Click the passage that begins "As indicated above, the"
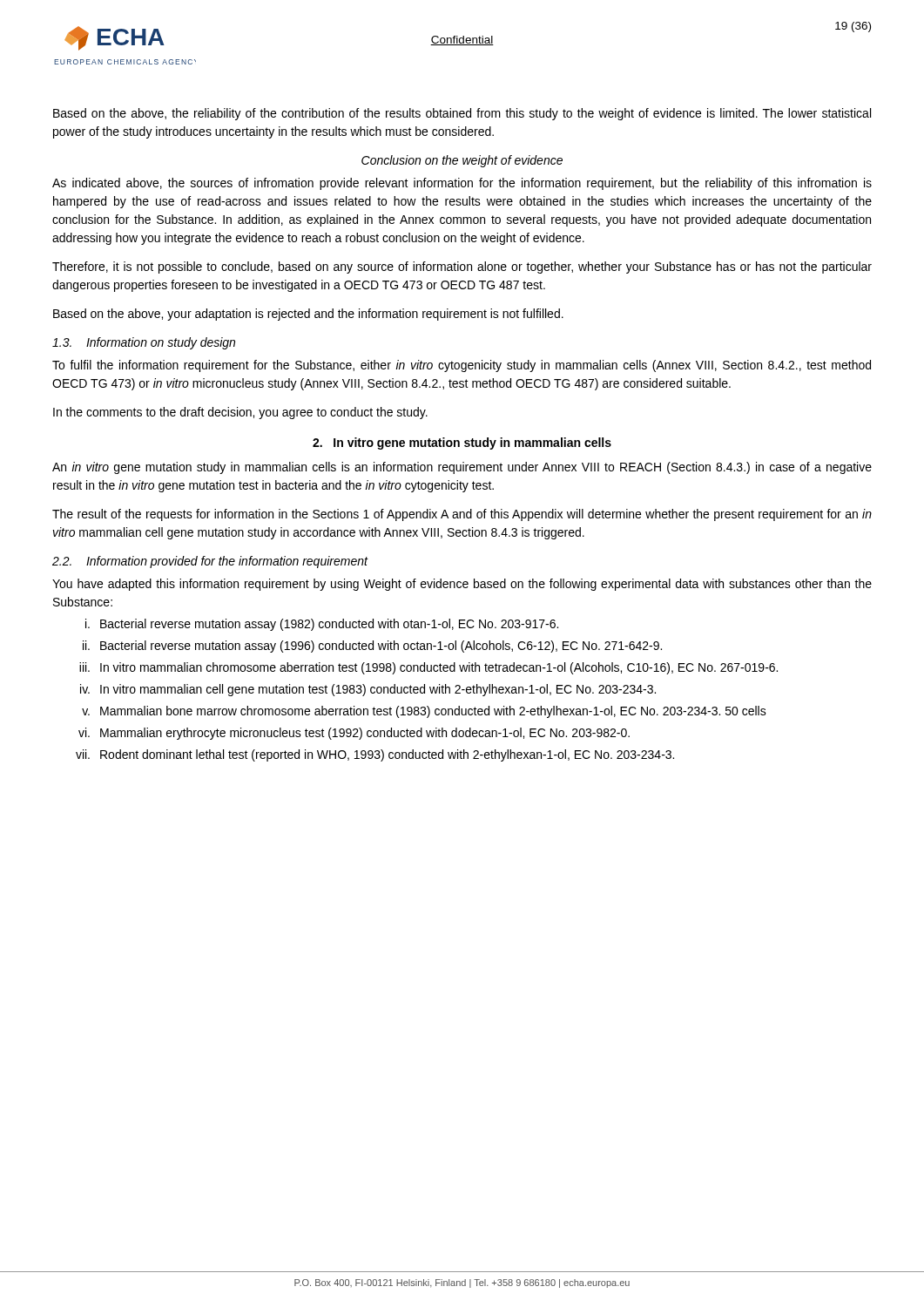 462,211
